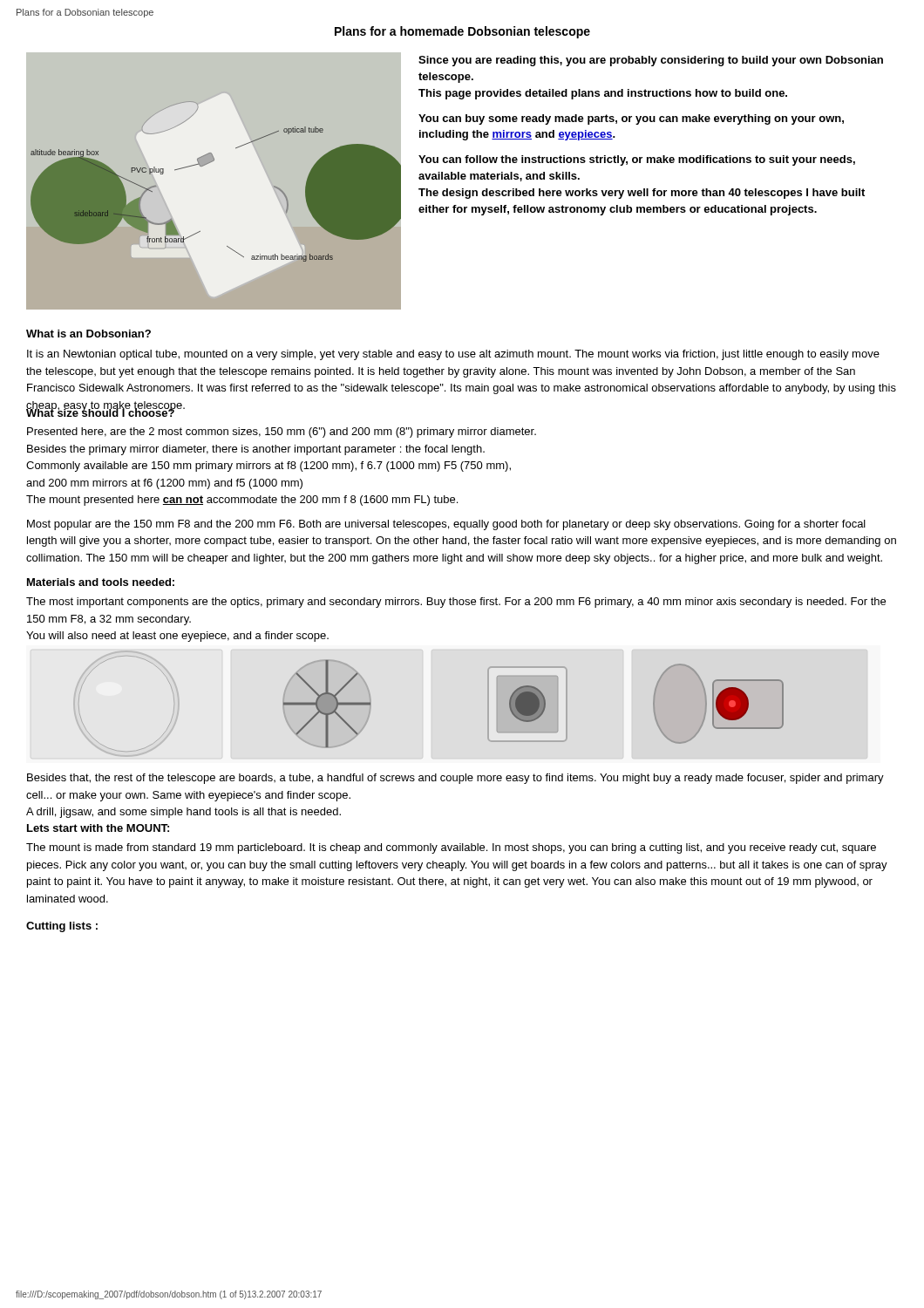
Task: Point to the text starting "Lets start with the MOUNT:"
Action: point(98,828)
